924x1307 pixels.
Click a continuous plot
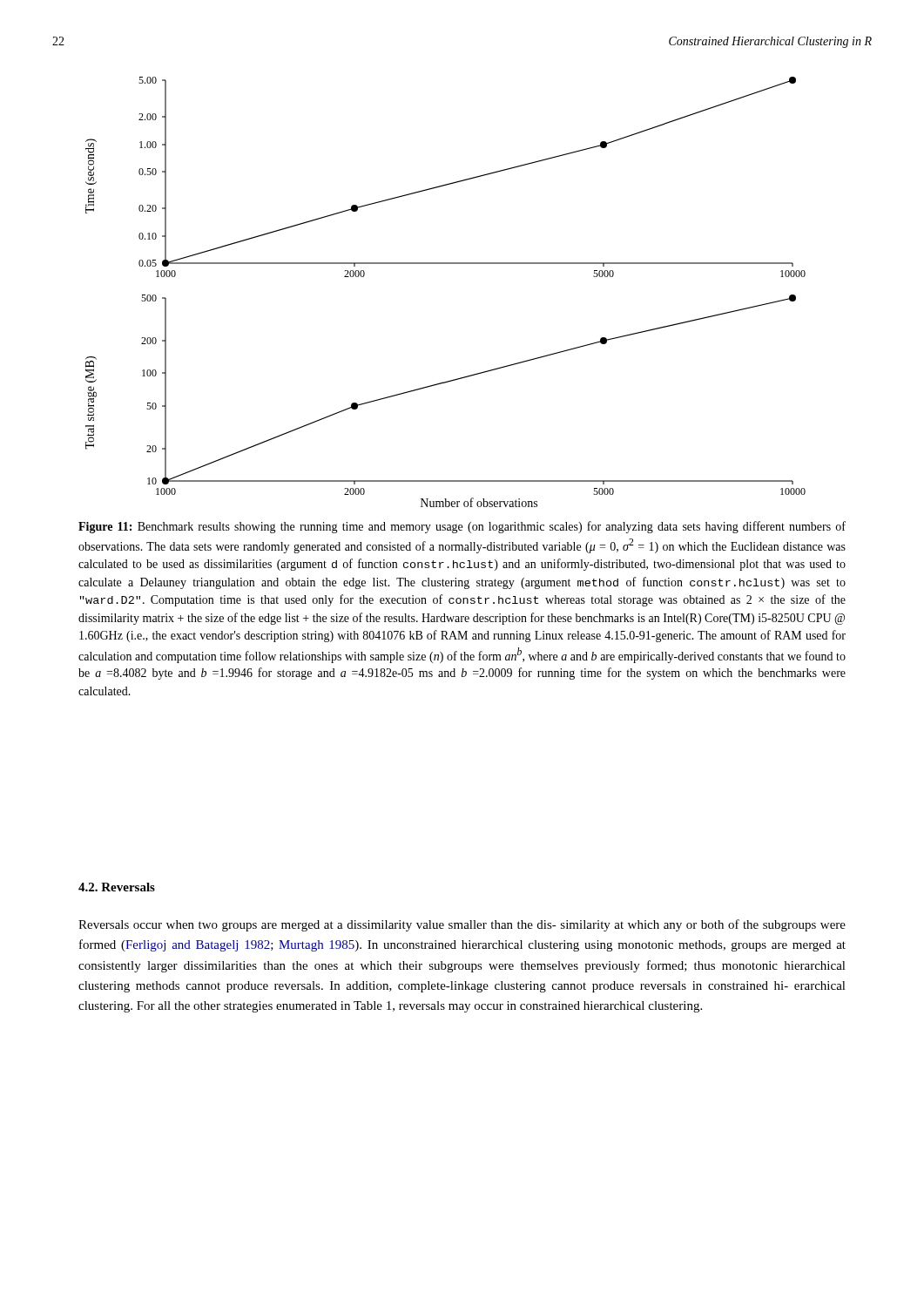coord(477,287)
